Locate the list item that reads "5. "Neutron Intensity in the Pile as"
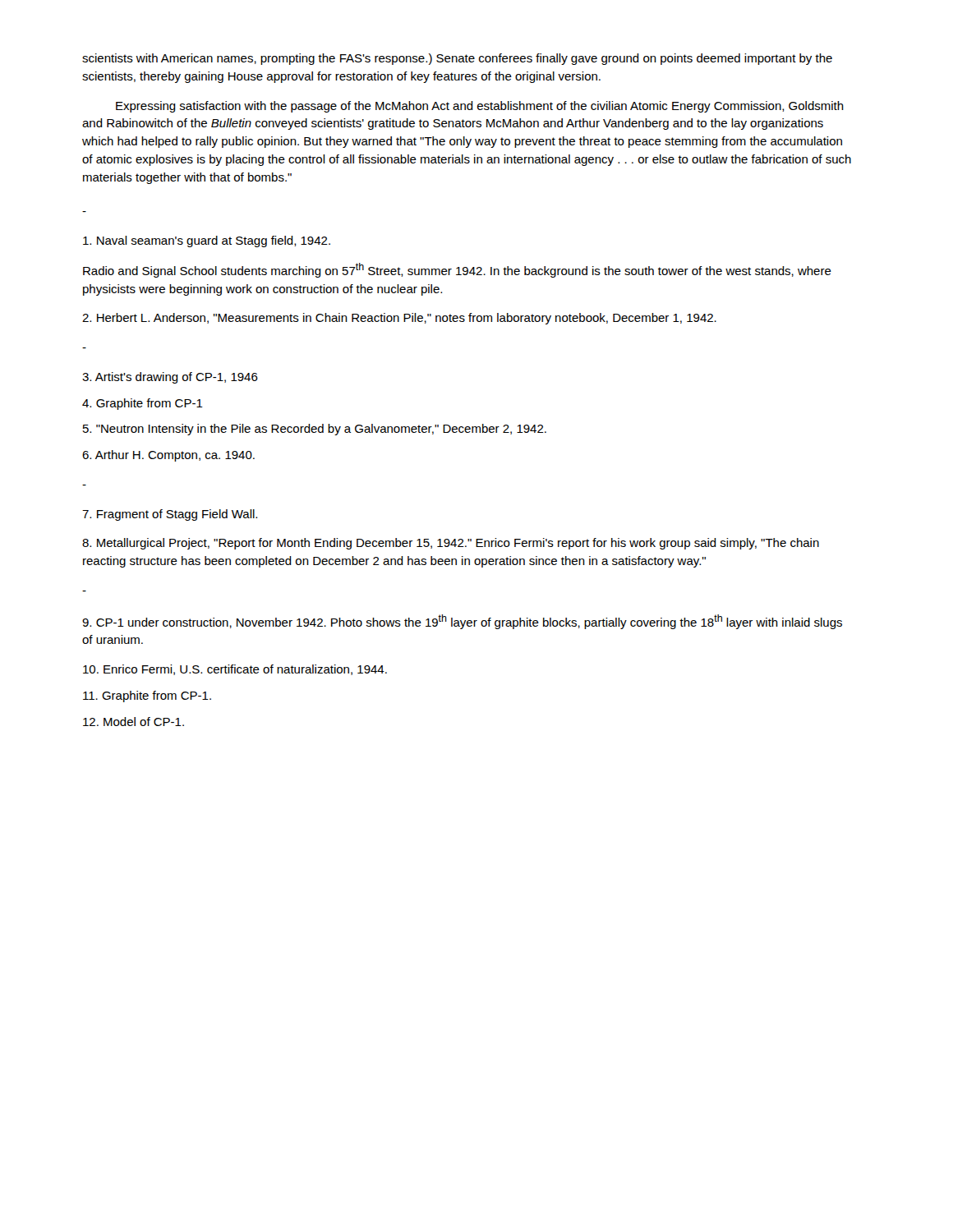The image size is (953, 1232). (315, 429)
